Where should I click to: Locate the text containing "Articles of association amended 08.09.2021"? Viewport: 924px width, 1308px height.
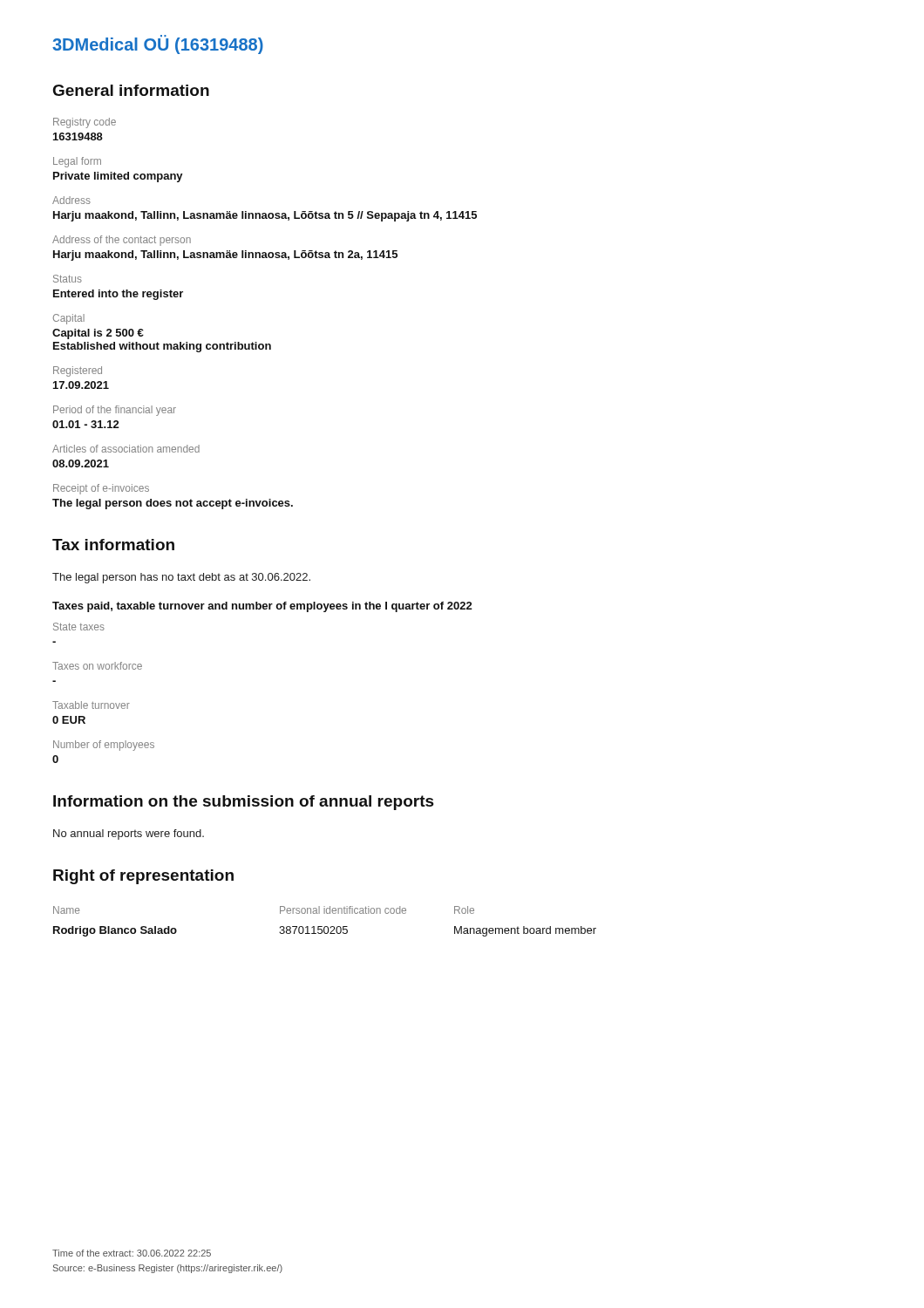point(126,449)
